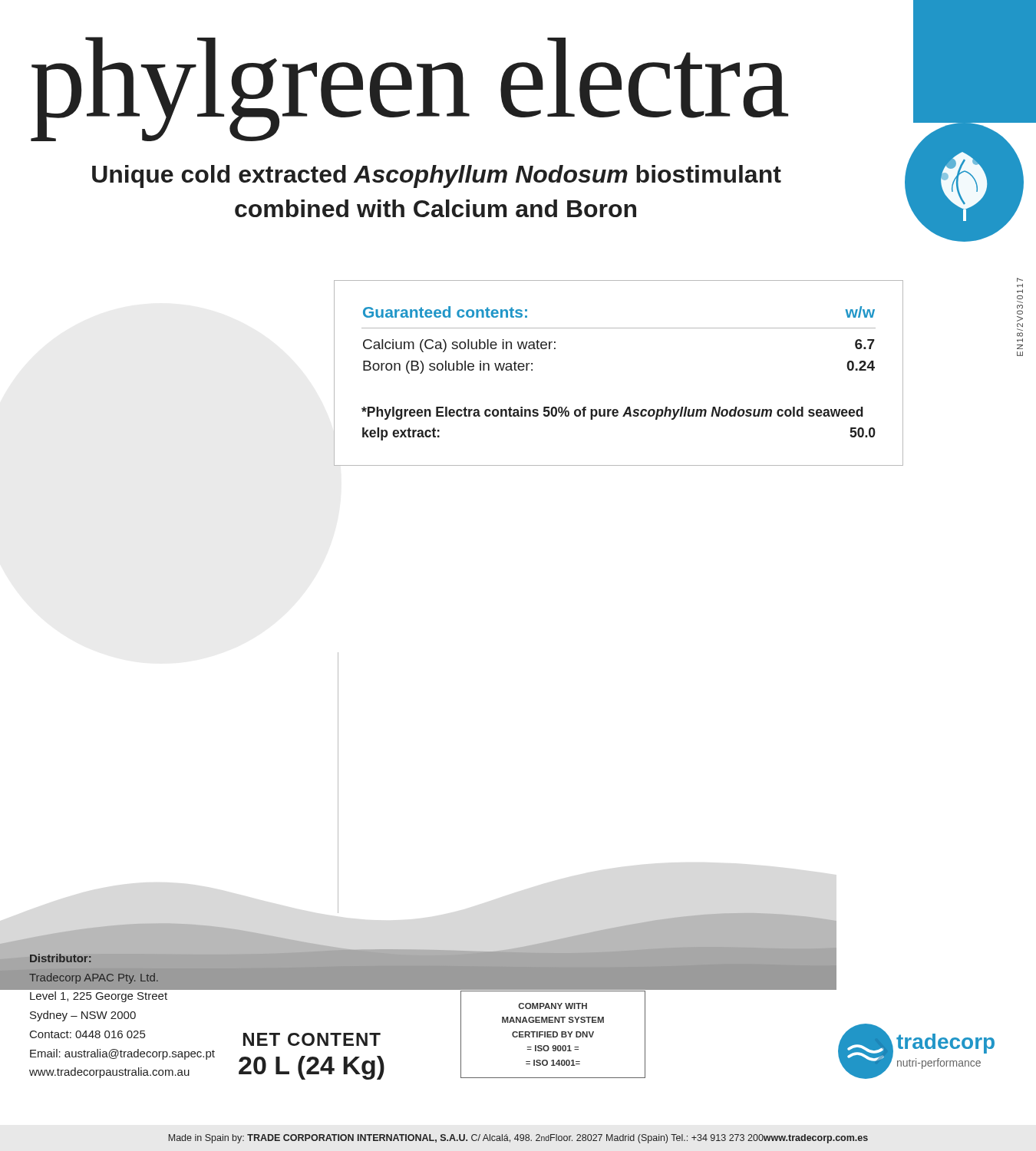
Task: Select the region starting "Distributor: Tradecorp APAC Pty."
Action: pos(122,1015)
